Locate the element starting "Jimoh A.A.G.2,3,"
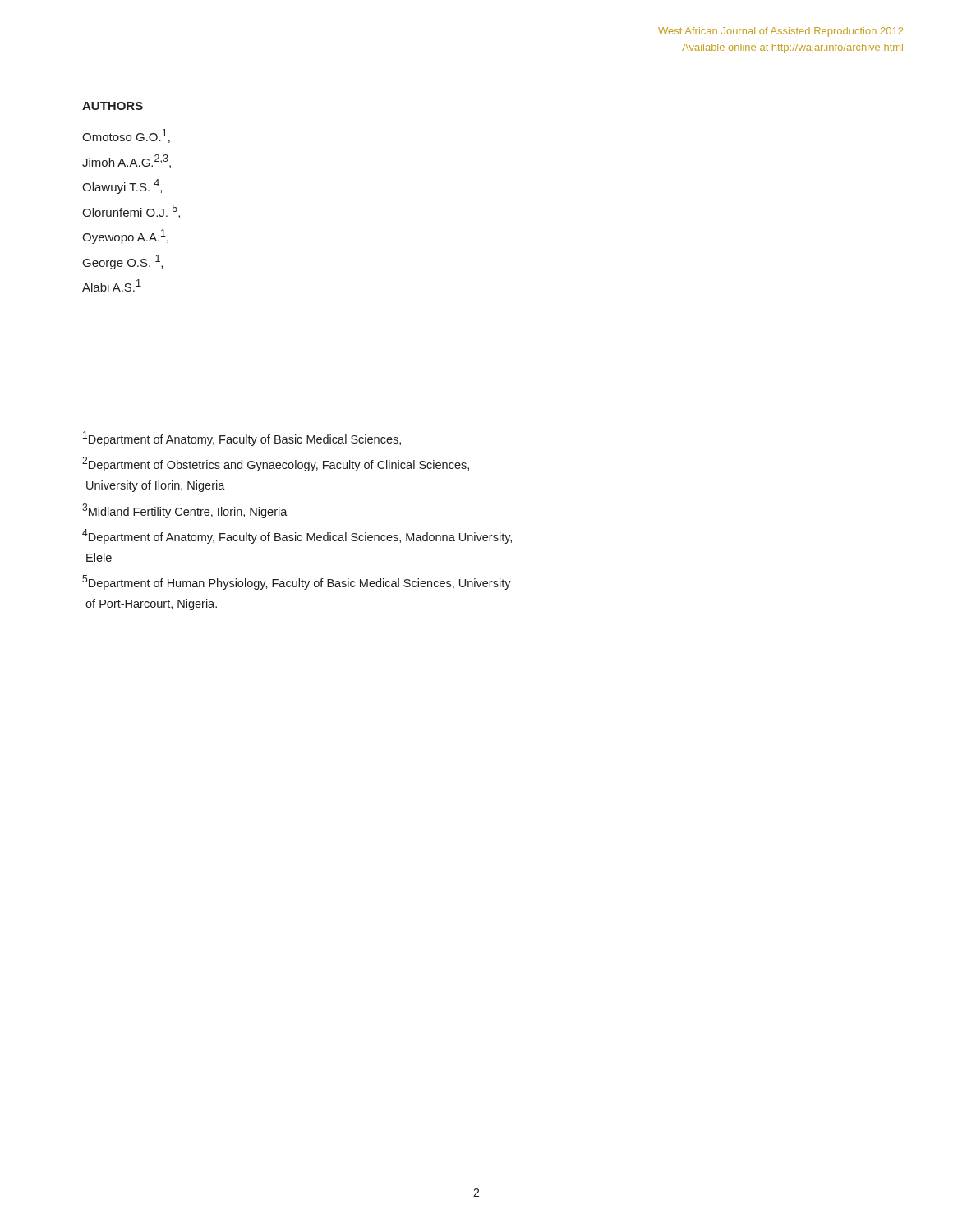This screenshot has height=1232, width=953. pos(127,161)
